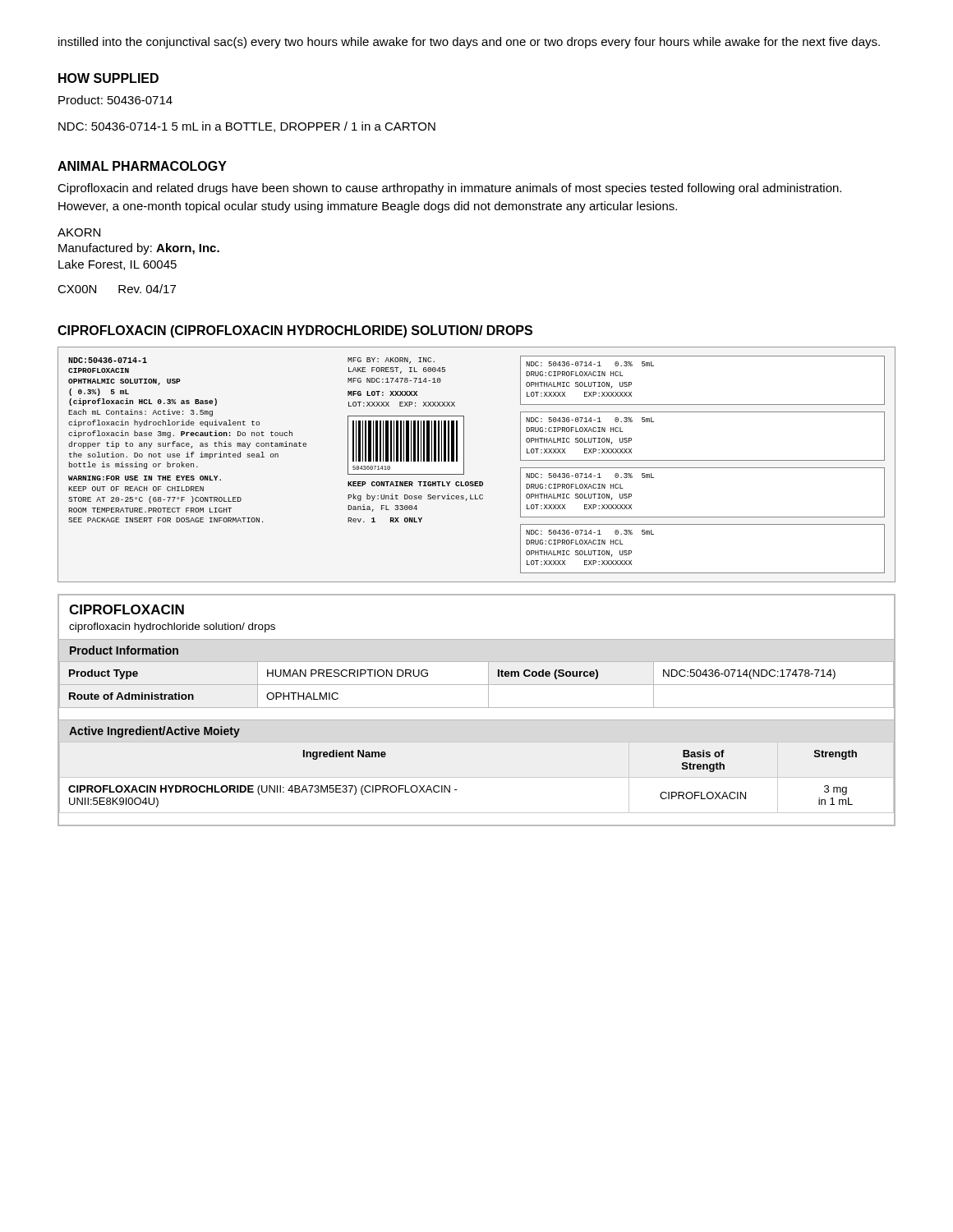Find the text containing "Product: 50436-0714"
The image size is (953, 1232).
115,99
